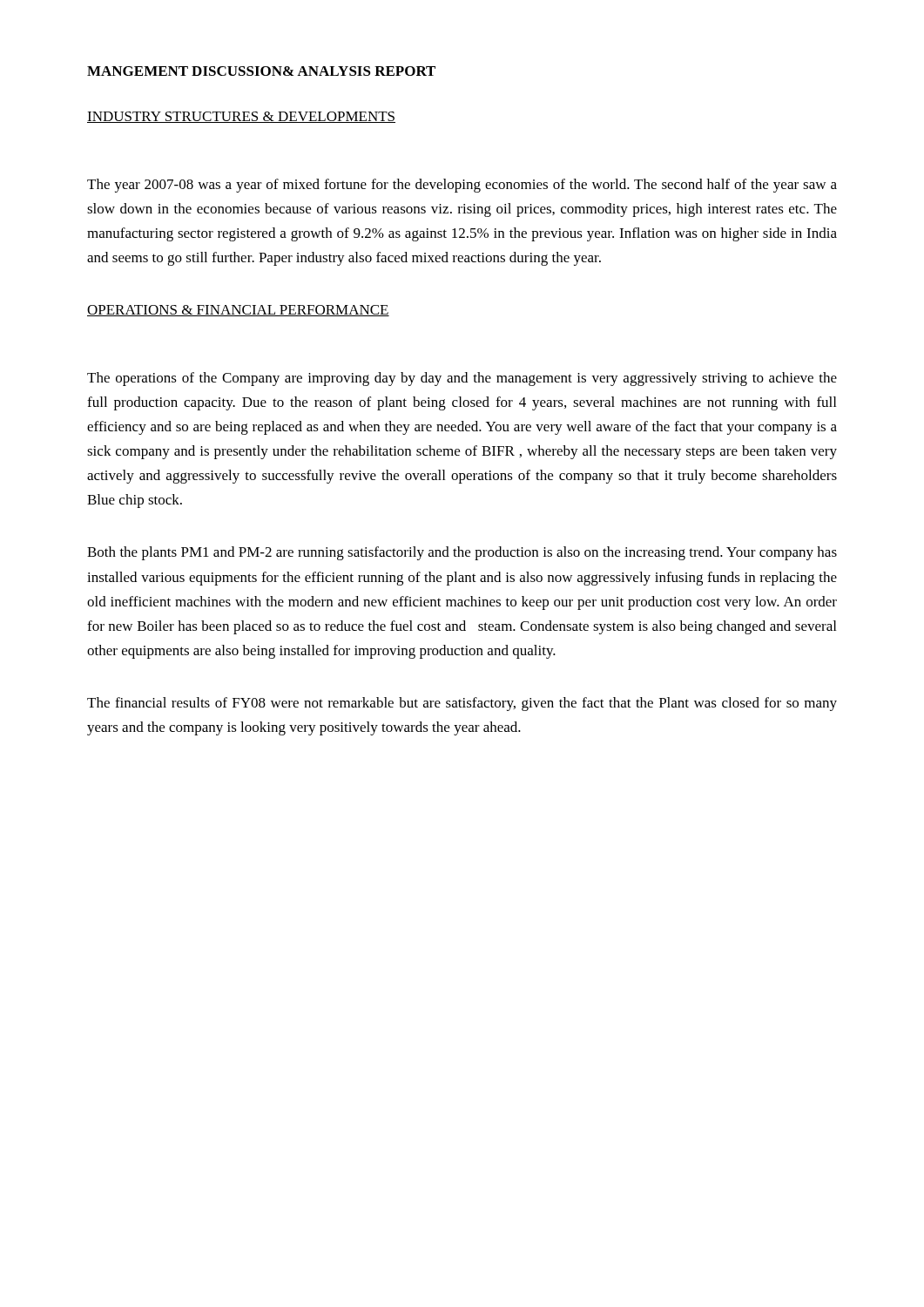The image size is (924, 1307).
Task: Select the title
Action: (261, 71)
